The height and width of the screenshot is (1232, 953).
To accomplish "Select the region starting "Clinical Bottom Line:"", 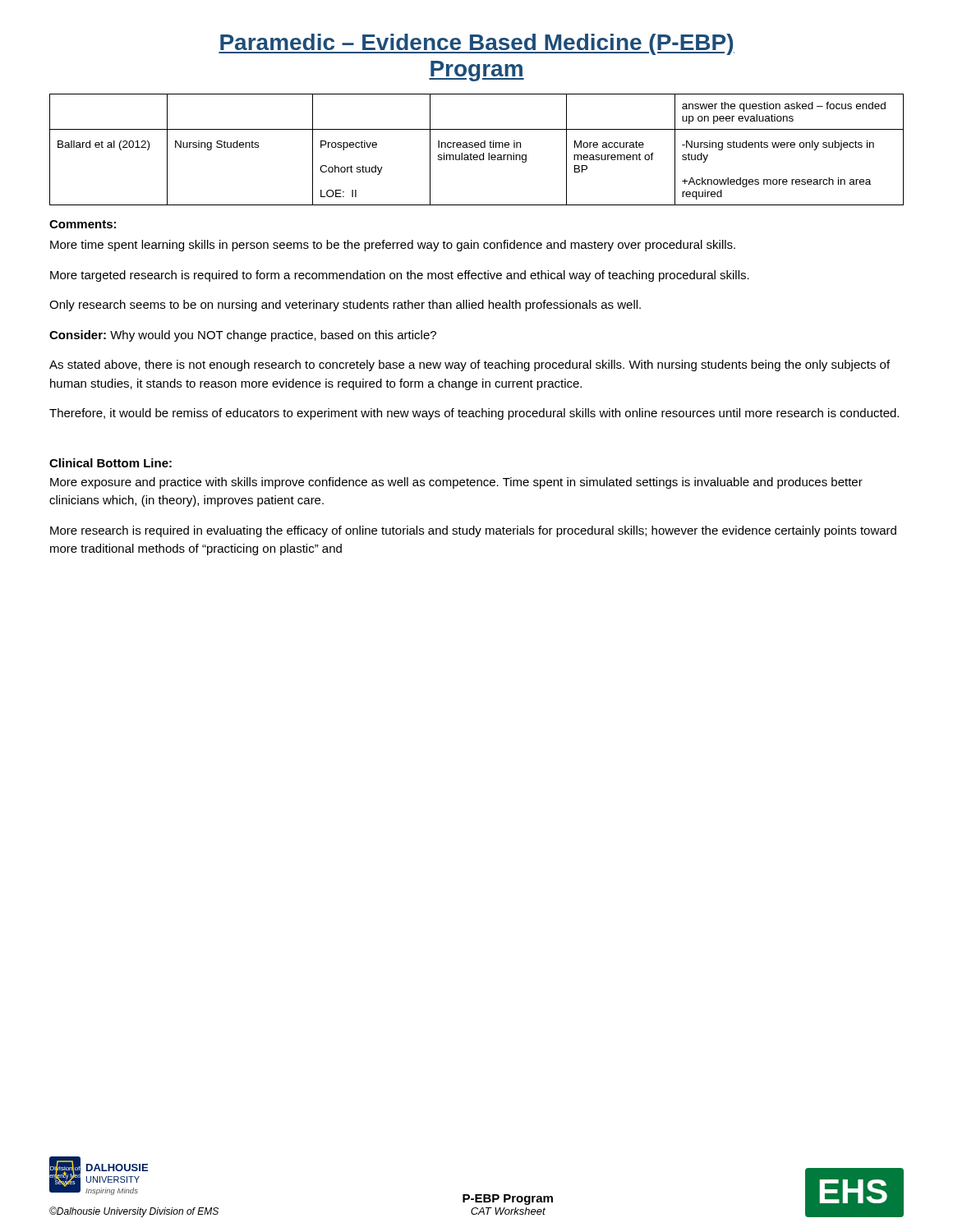I will [x=111, y=462].
